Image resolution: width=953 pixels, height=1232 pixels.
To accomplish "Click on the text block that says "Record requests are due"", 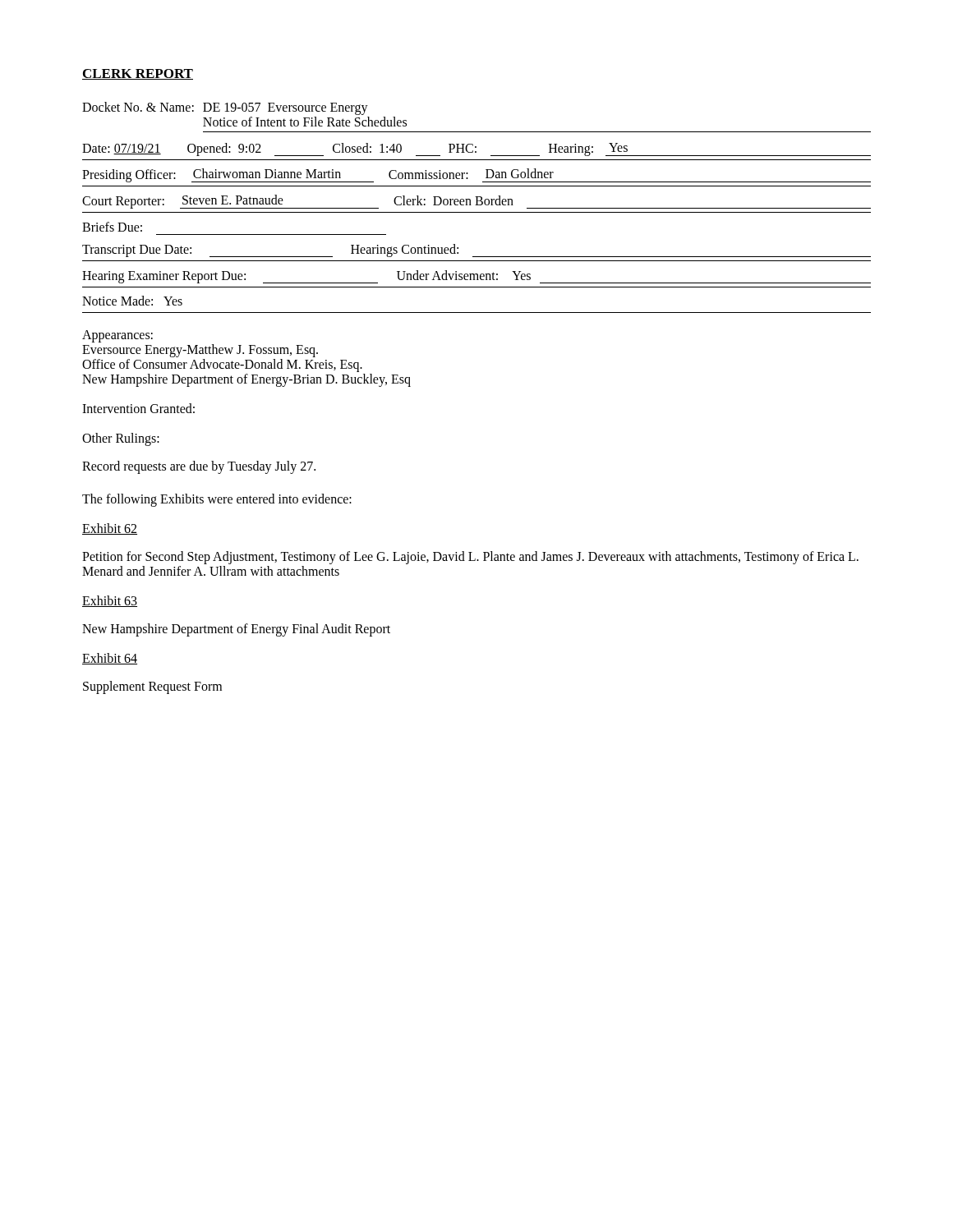I will pyautogui.click(x=199, y=467).
